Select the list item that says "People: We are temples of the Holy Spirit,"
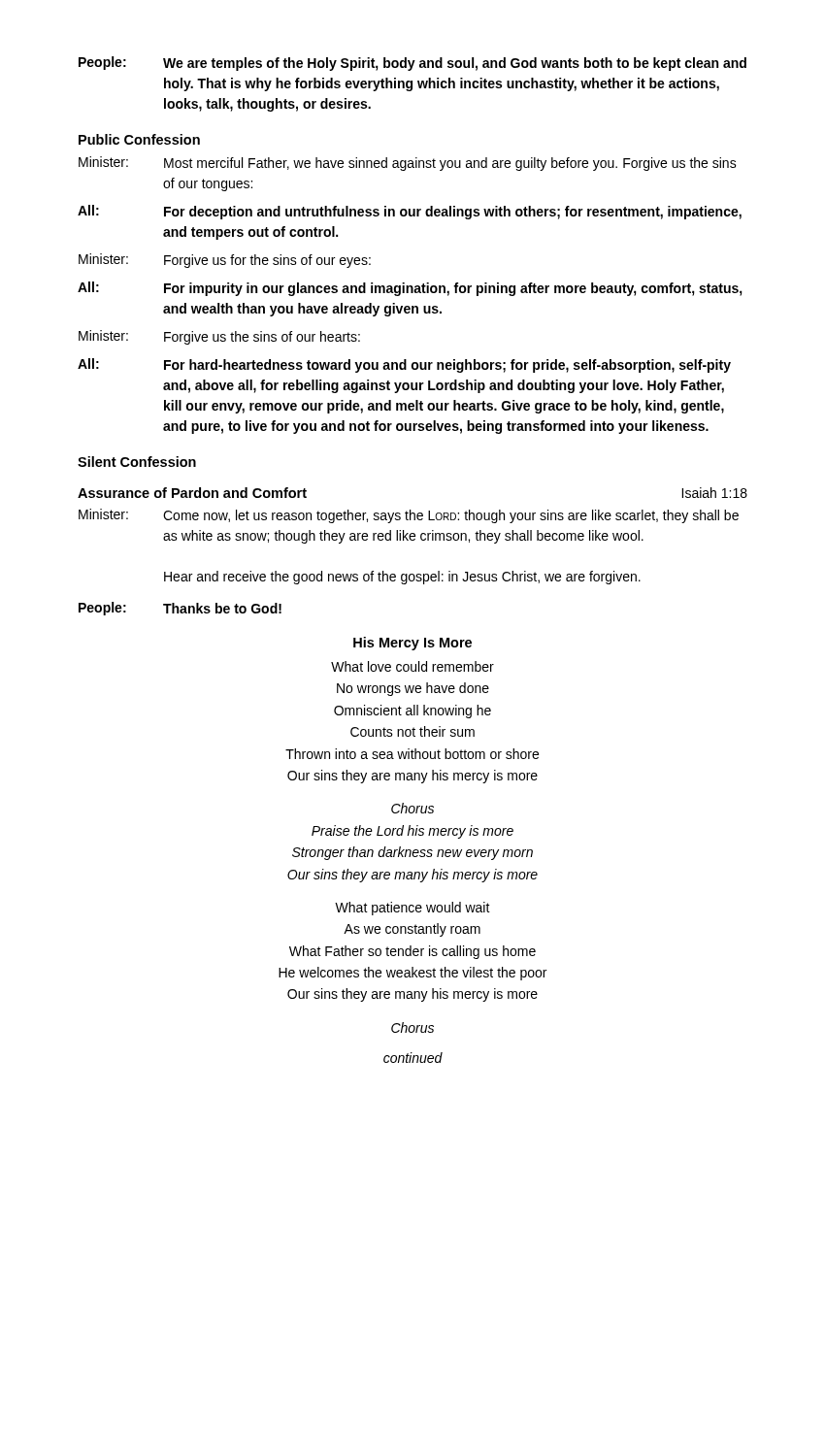Screen dimensions: 1456x825 [x=412, y=84]
